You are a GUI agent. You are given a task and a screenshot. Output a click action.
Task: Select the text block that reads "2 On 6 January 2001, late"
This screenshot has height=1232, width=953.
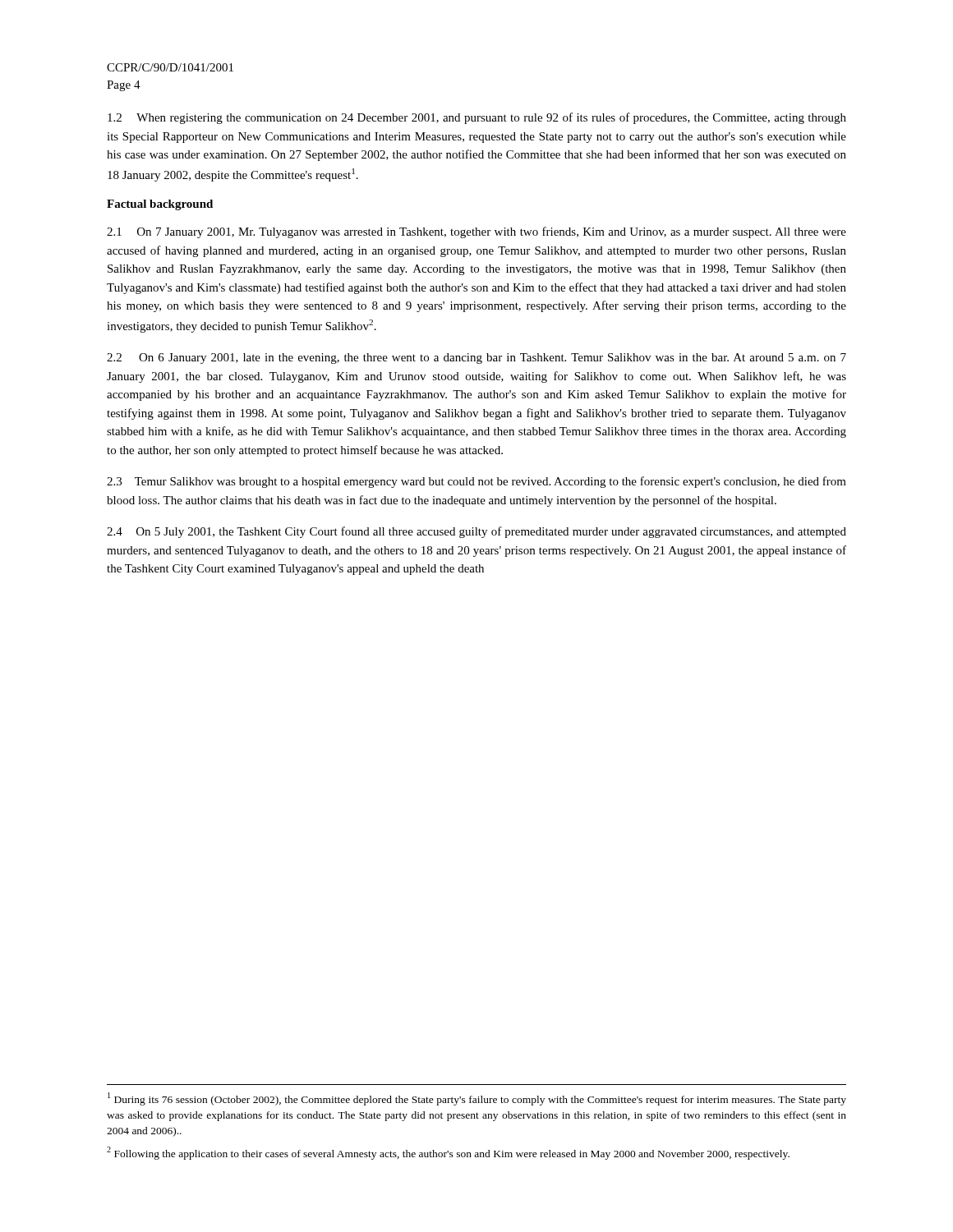click(476, 403)
